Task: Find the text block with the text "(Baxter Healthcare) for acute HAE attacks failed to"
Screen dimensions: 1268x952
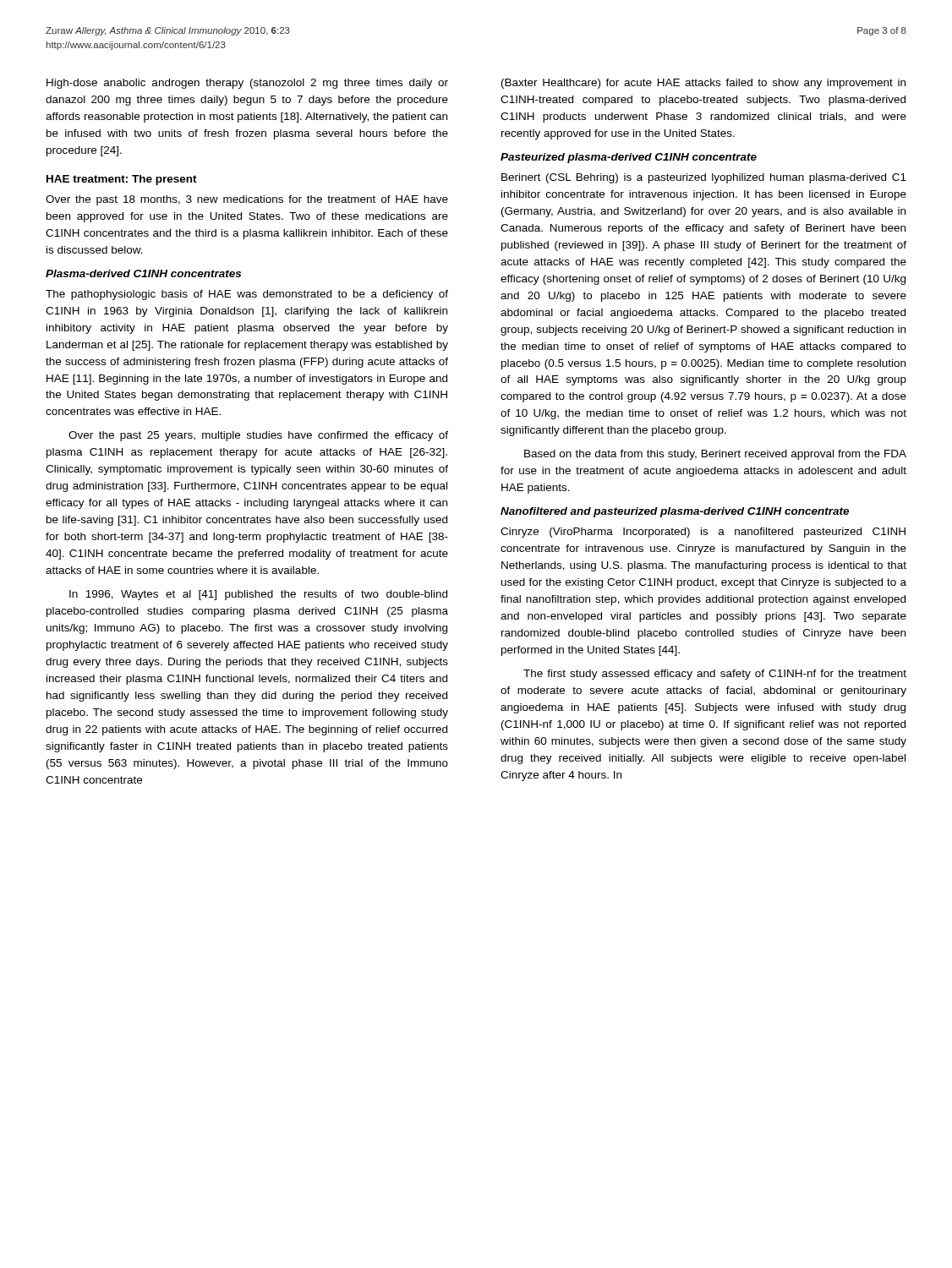Action: point(703,108)
